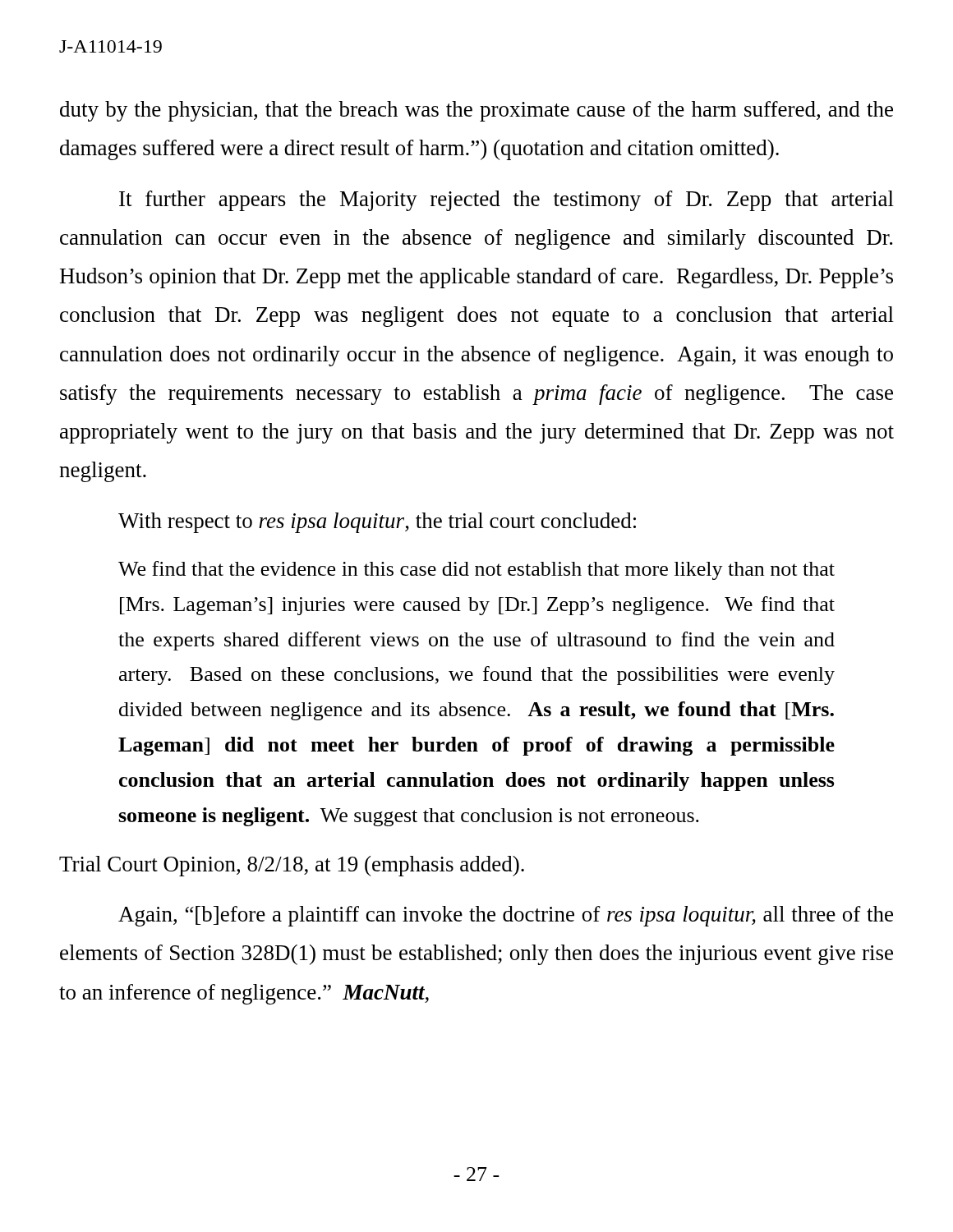Point to the passage starting "Again, “[b]efore a"
The height and width of the screenshot is (1232, 953).
click(x=476, y=953)
